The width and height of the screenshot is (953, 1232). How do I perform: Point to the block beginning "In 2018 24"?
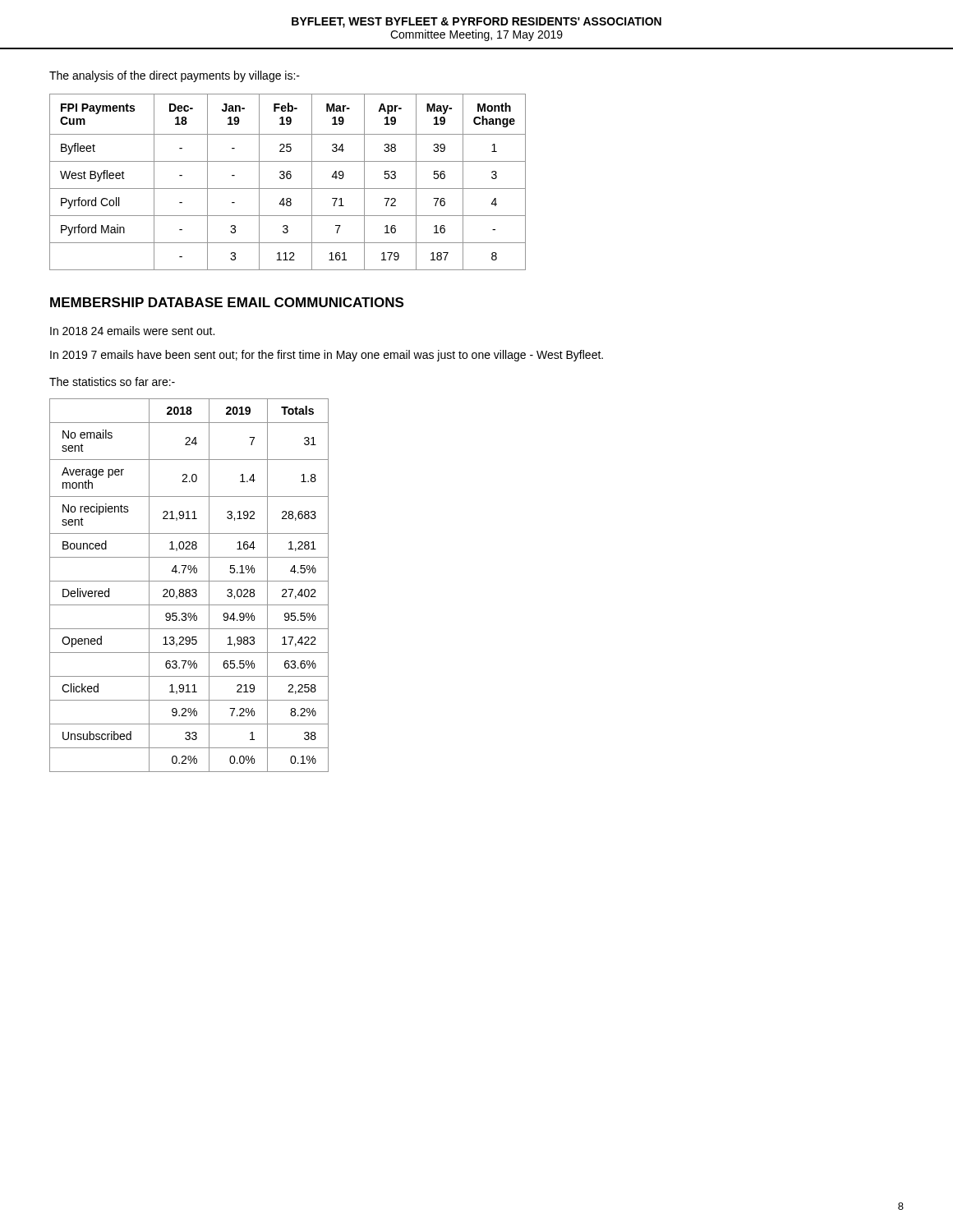pyautogui.click(x=132, y=331)
